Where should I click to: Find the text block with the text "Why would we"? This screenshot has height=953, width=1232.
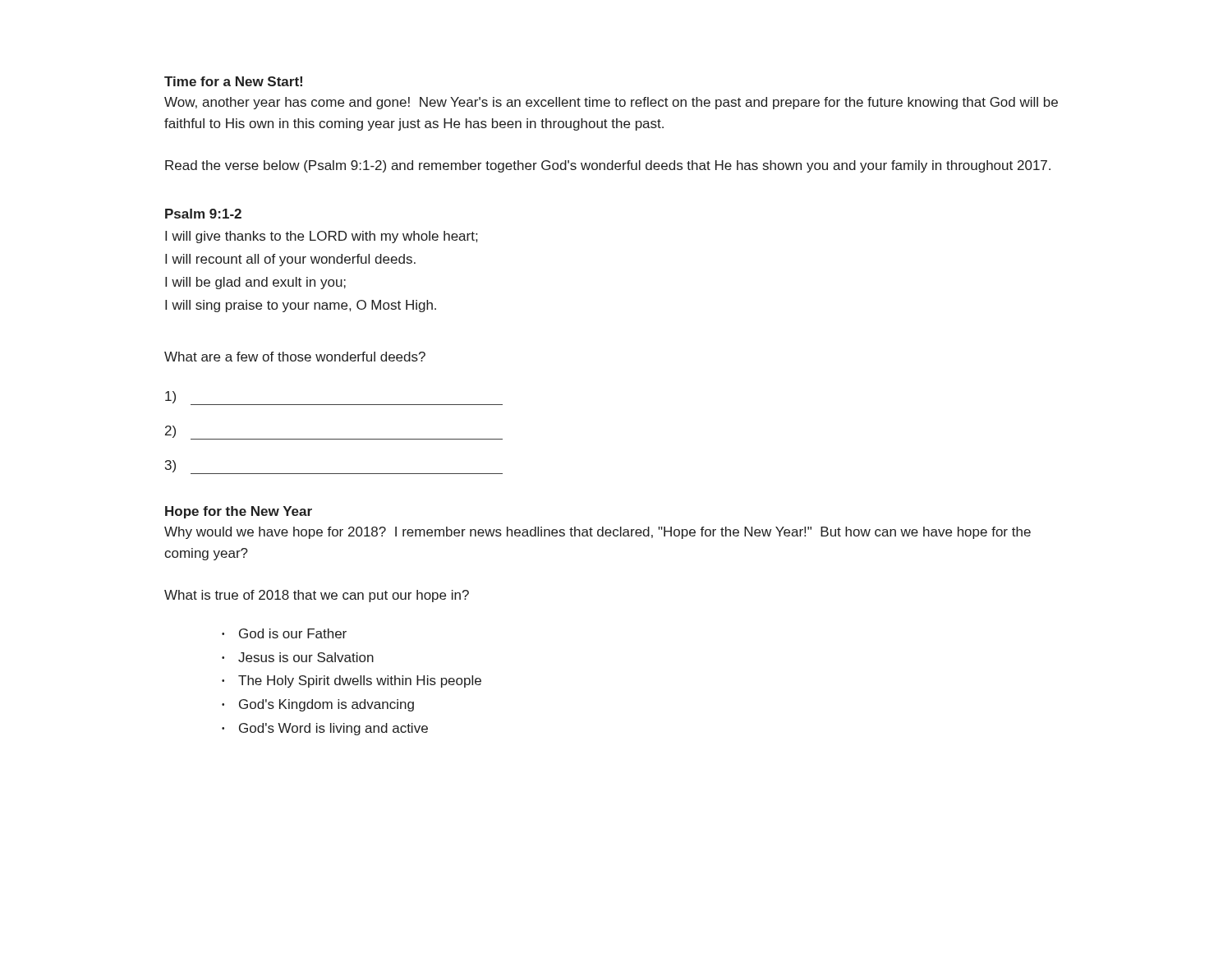coord(598,543)
